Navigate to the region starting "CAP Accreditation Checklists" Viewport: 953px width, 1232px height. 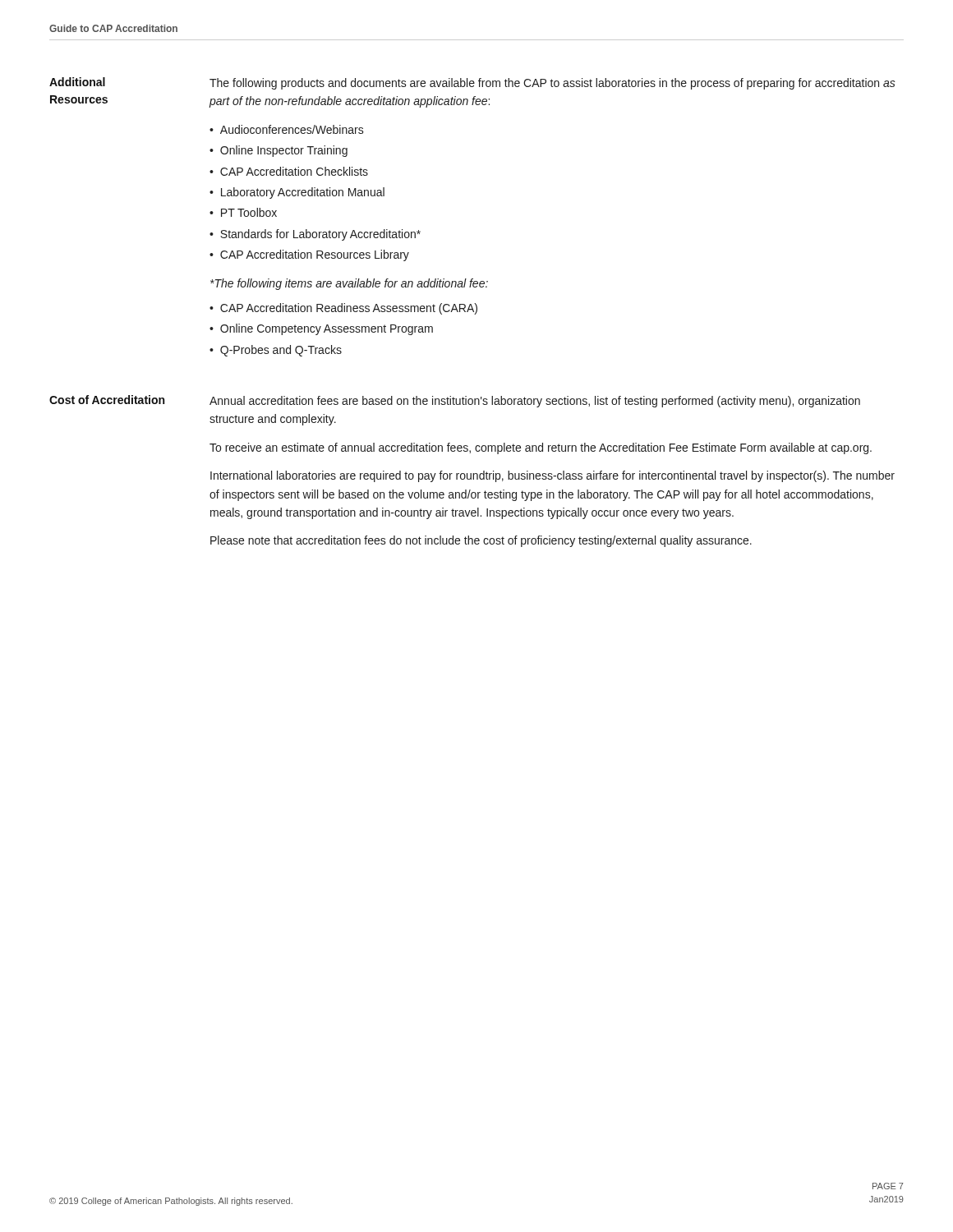pos(294,171)
